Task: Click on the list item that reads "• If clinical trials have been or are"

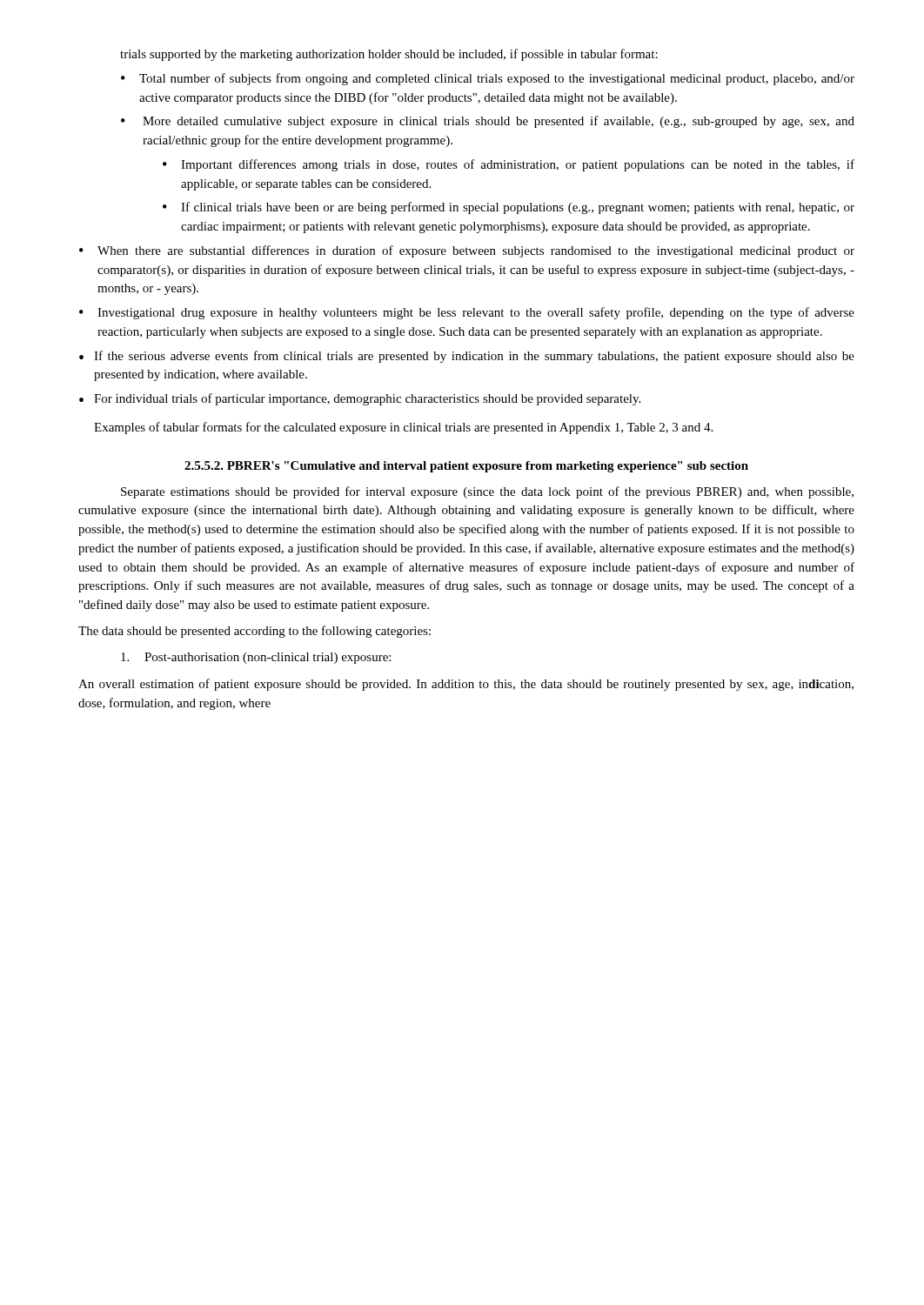Action: pos(508,218)
